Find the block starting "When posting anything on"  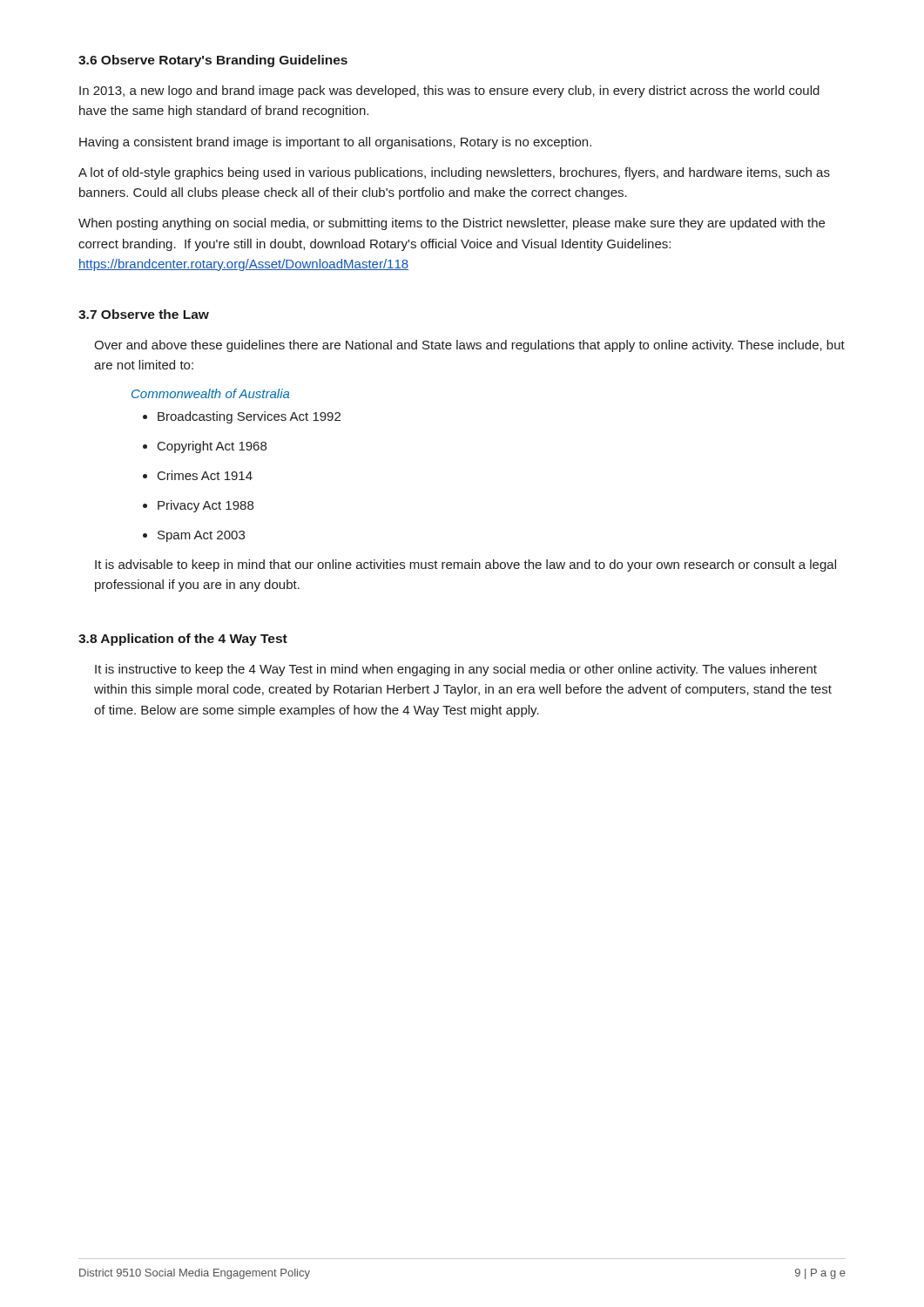pyautogui.click(x=452, y=243)
